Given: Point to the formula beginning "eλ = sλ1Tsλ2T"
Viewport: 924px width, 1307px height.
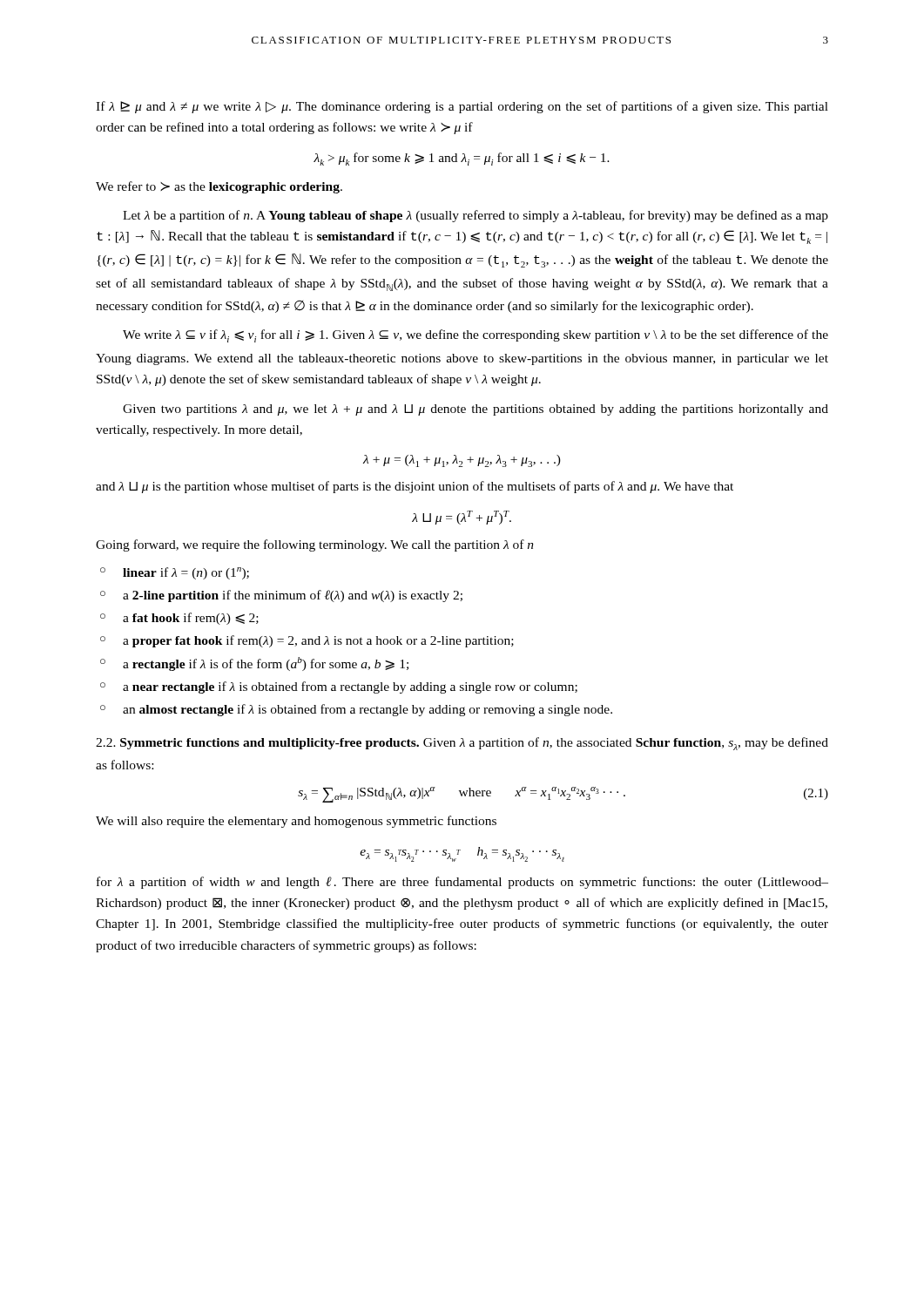Looking at the screenshot, I should click(x=462, y=853).
